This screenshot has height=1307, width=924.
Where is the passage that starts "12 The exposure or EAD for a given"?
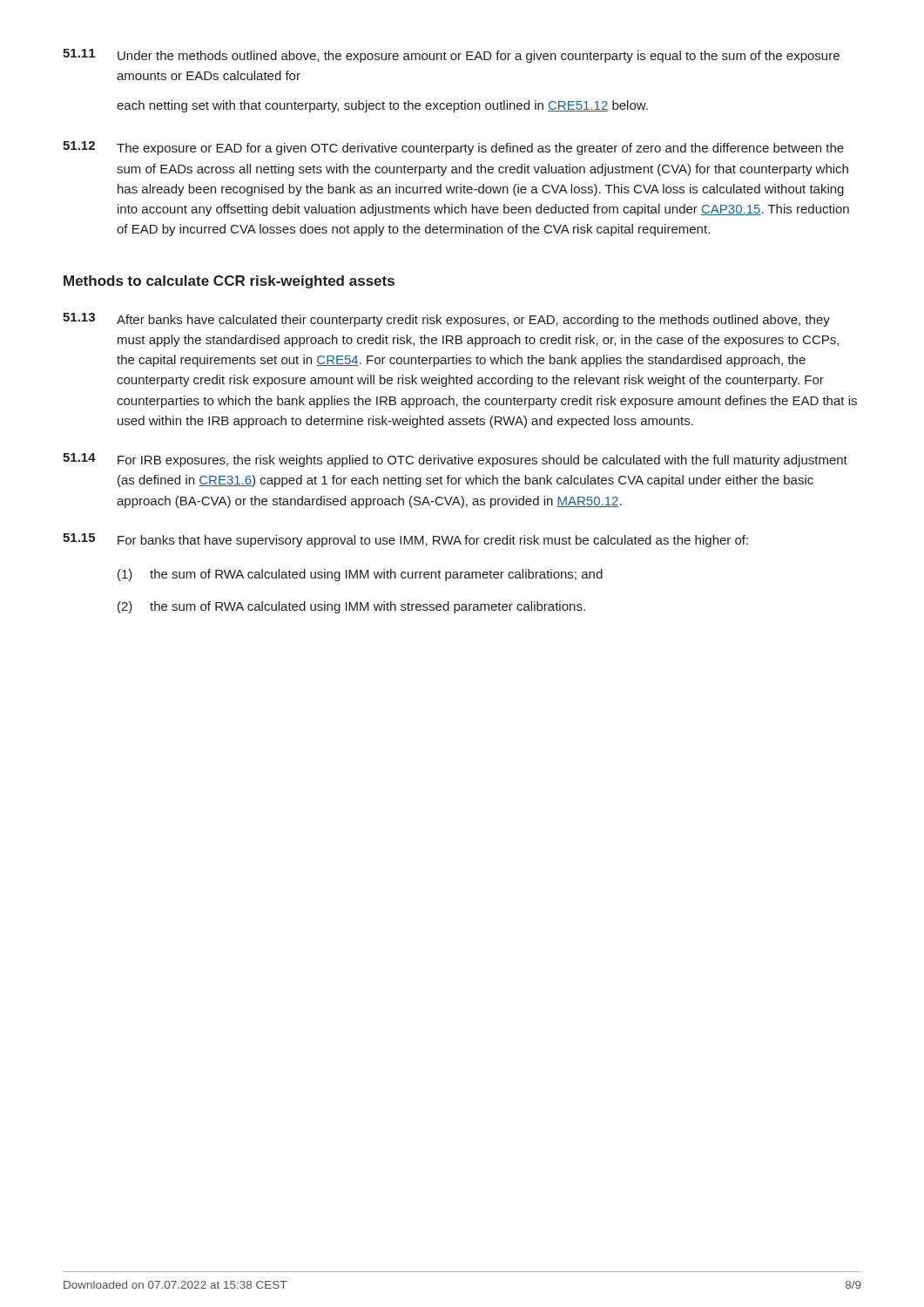(x=462, y=189)
